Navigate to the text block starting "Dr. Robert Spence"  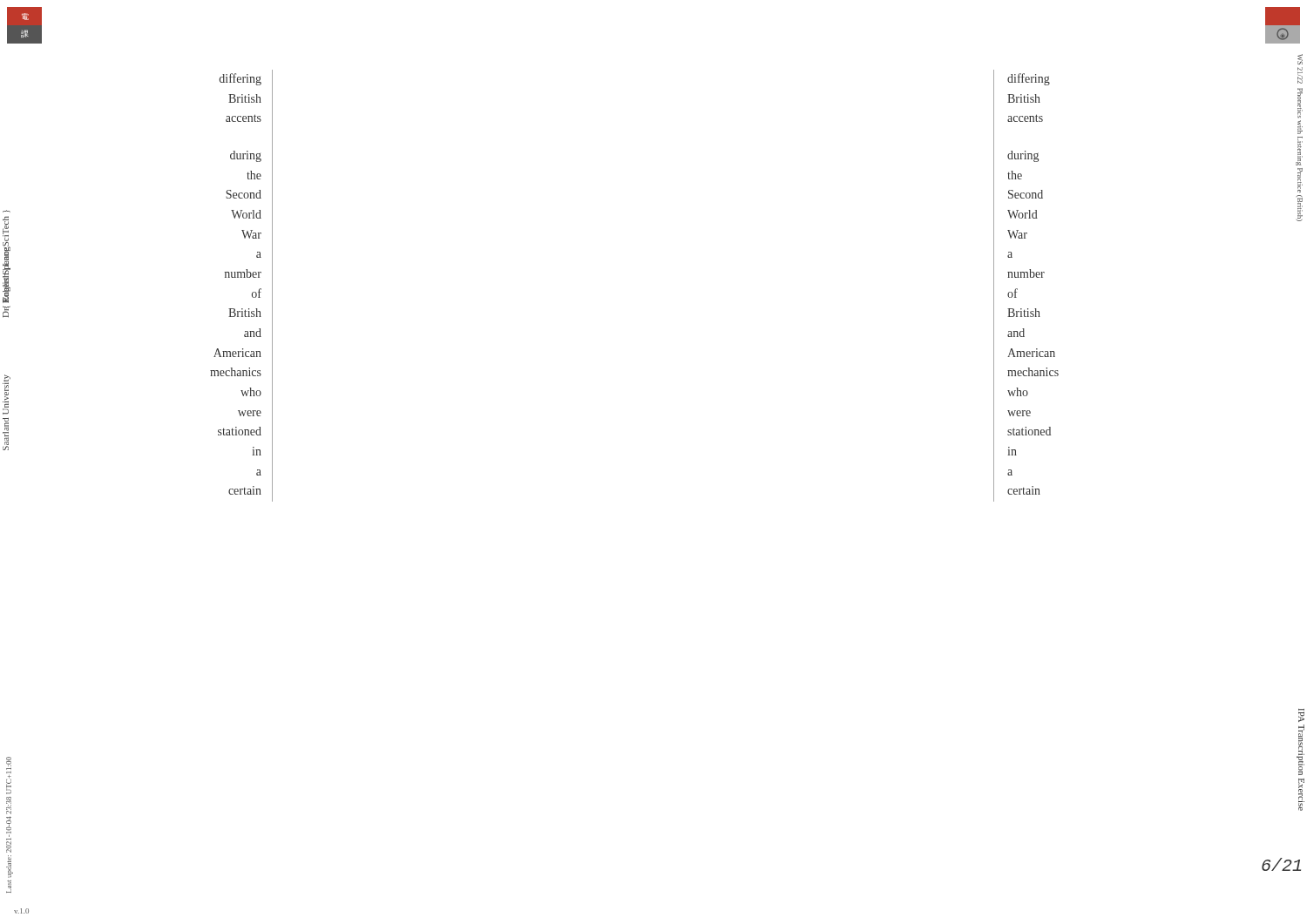[x=5, y=283]
